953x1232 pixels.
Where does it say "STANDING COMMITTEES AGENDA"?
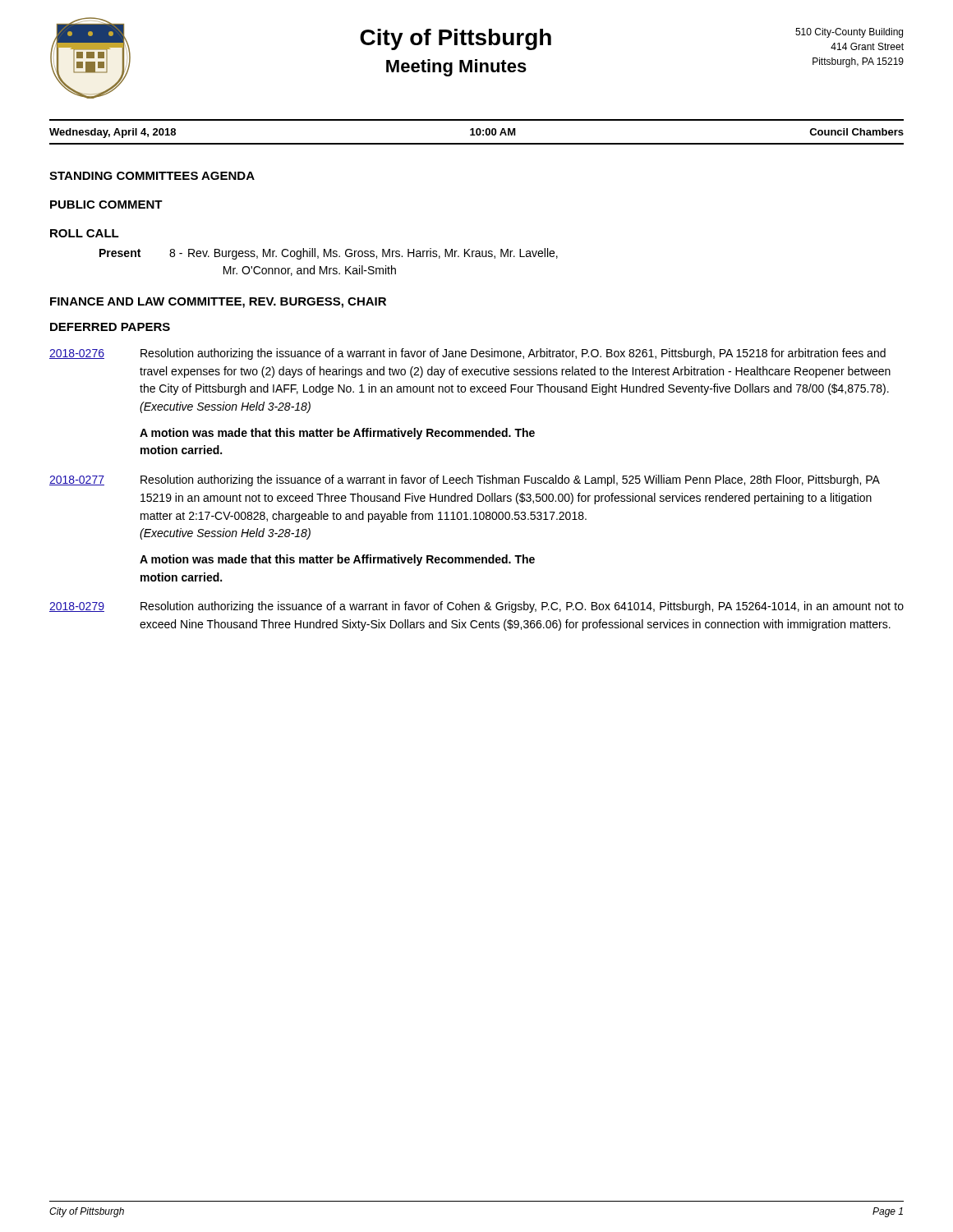coord(152,175)
